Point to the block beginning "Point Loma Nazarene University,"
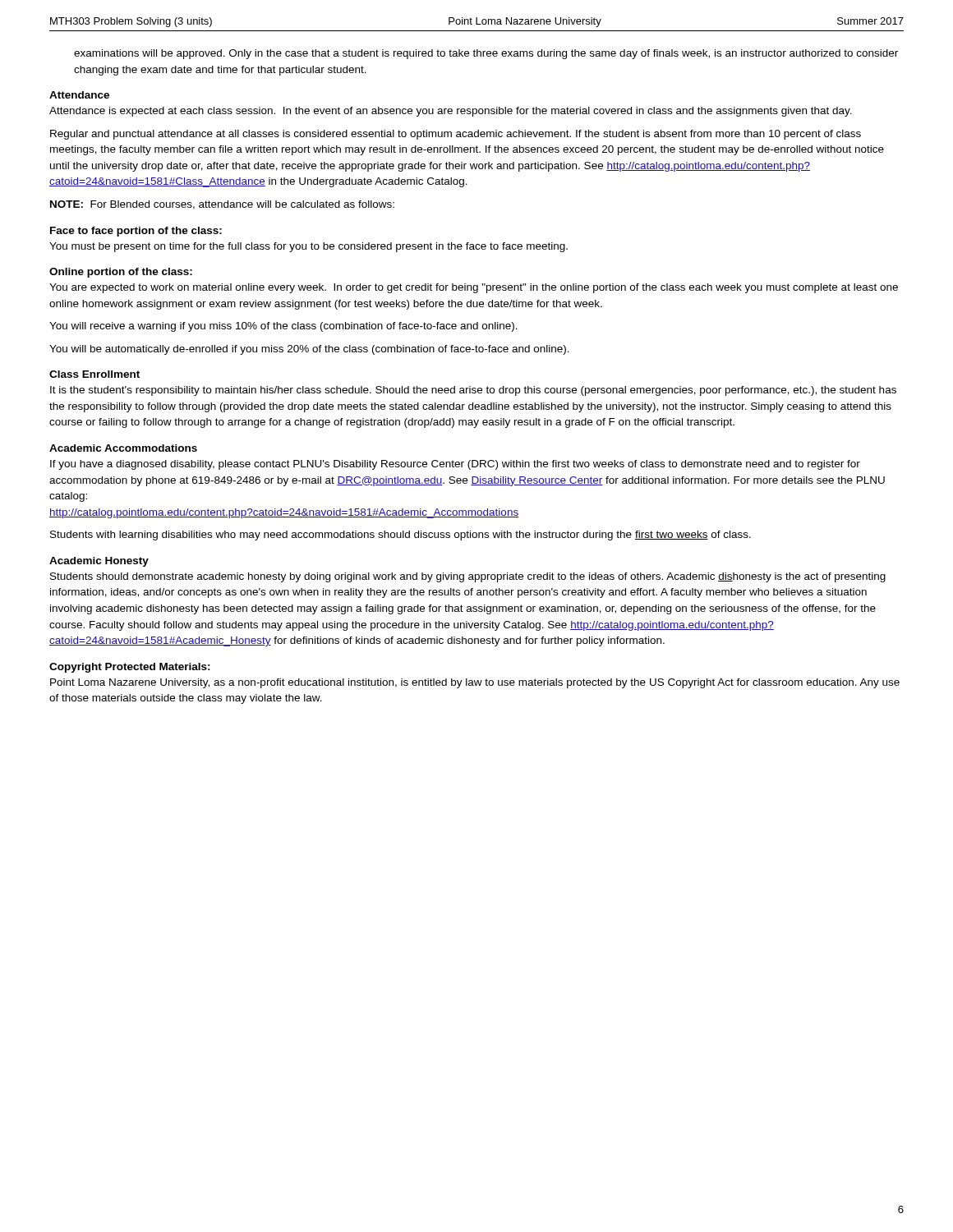This screenshot has height=1232, width=953. point(475,690)
